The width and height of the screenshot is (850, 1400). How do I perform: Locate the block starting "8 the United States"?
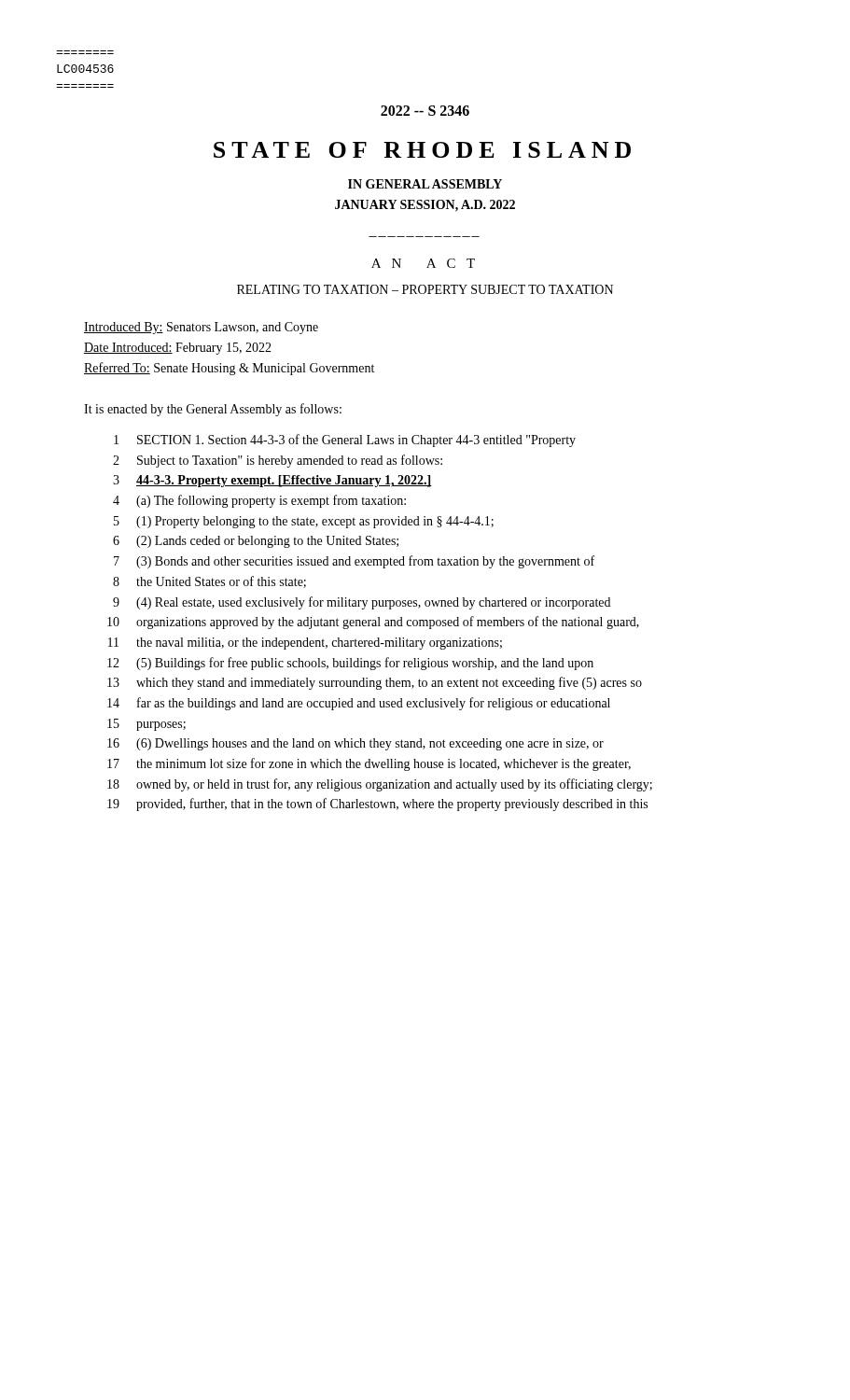[x=209, y=582]
